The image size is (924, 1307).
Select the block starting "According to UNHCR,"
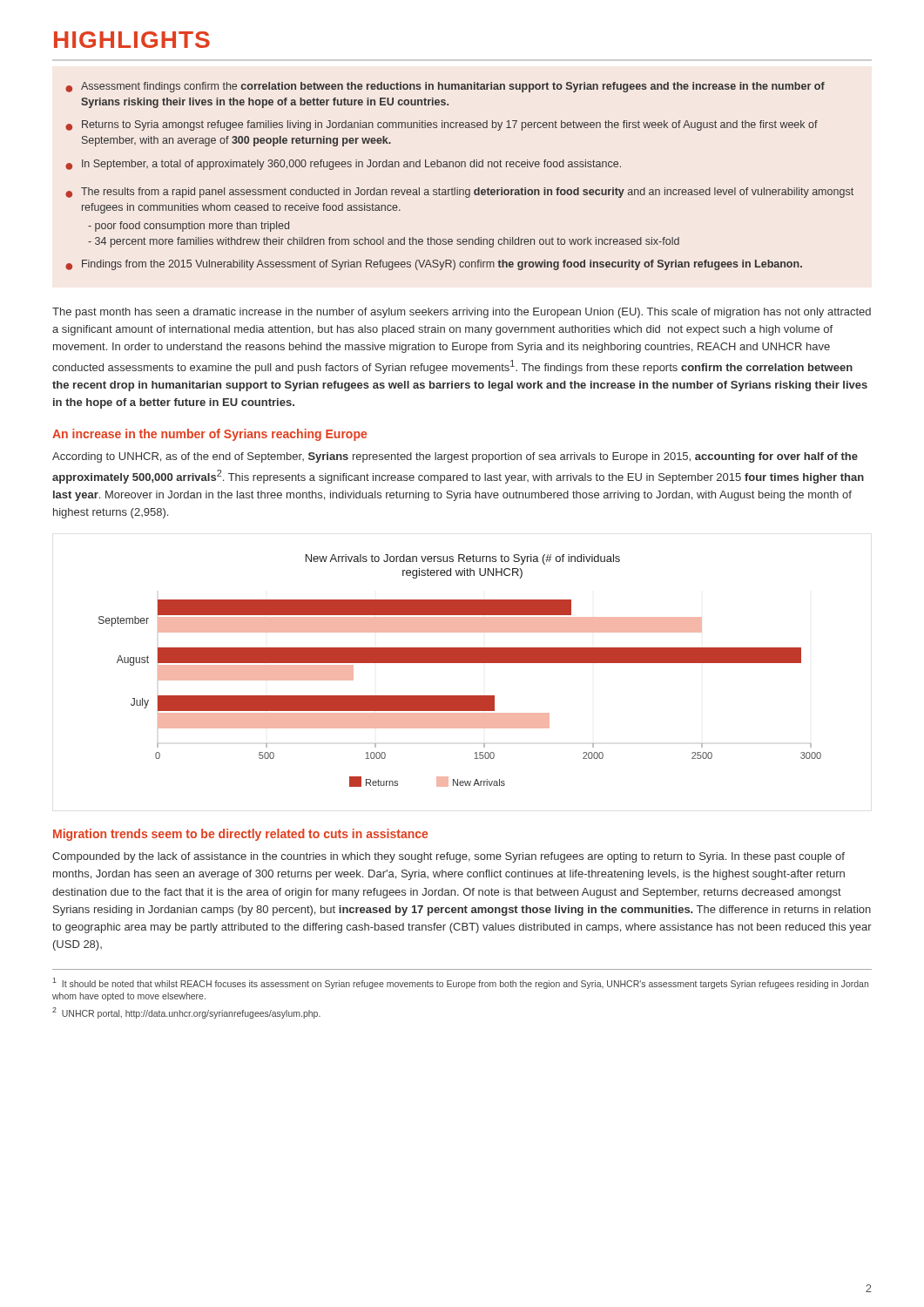458,484
